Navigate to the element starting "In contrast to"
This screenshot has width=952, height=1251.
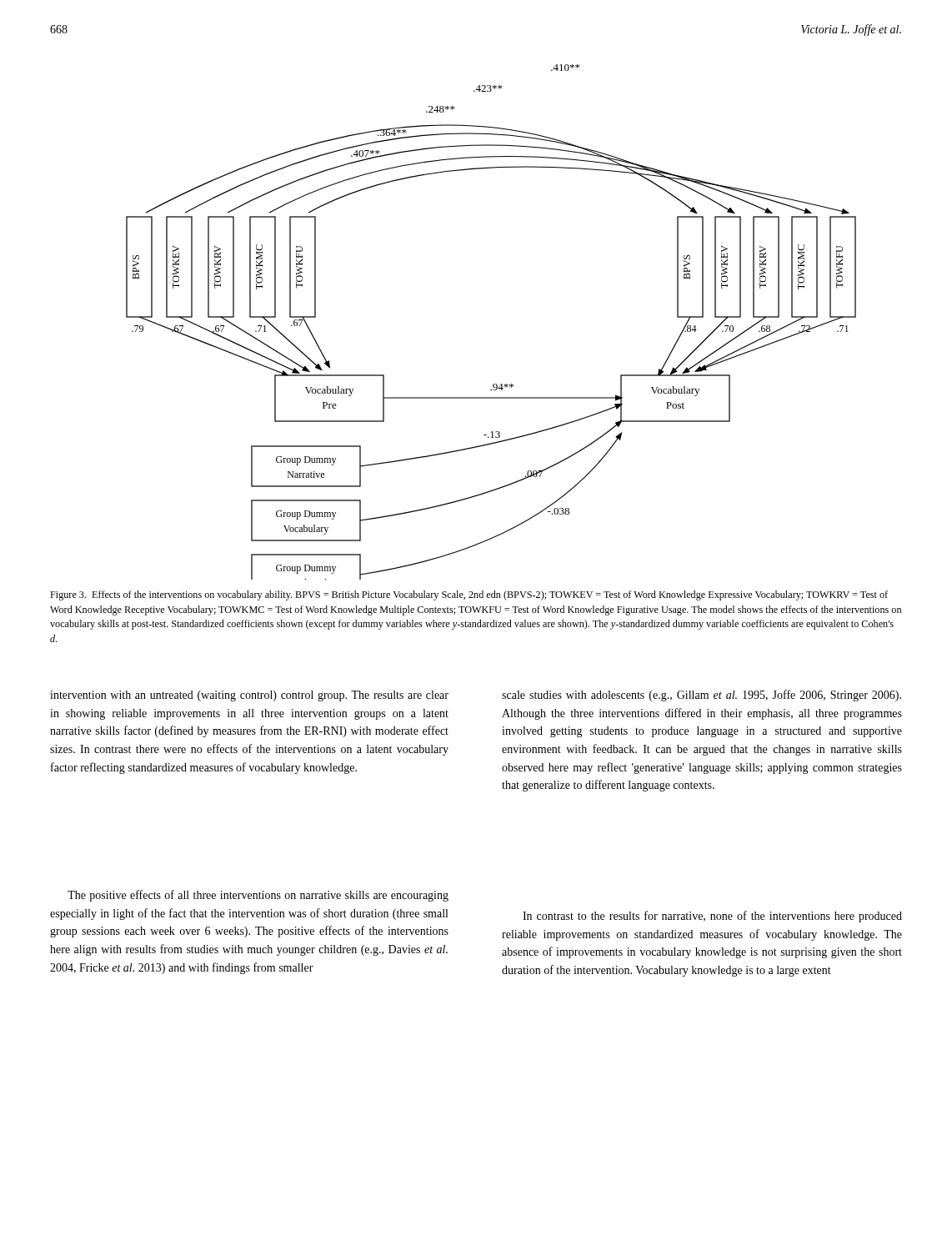[702, 943]
